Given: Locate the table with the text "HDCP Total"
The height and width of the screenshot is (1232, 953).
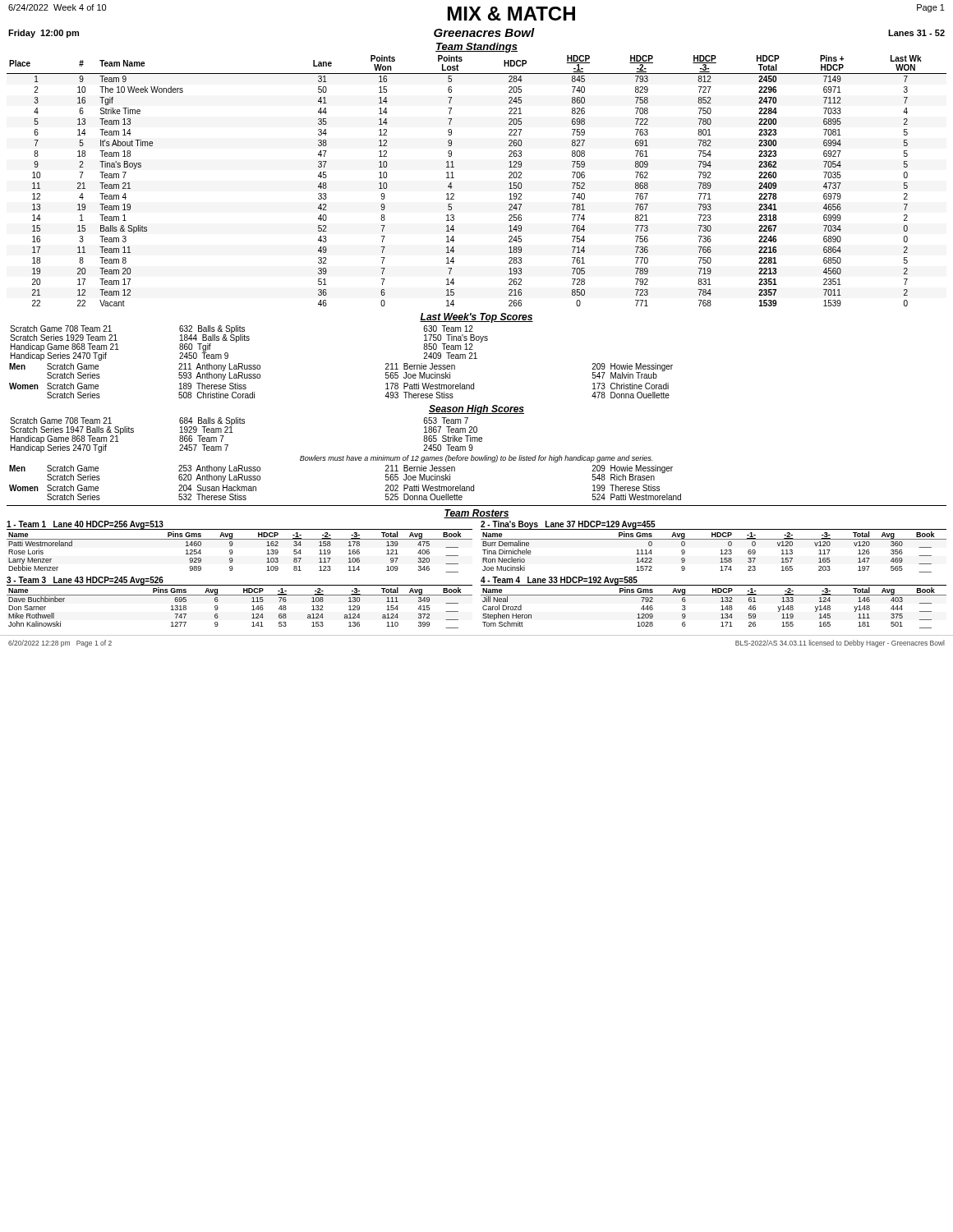Looking at the screenshot, I should click(476, 181).
